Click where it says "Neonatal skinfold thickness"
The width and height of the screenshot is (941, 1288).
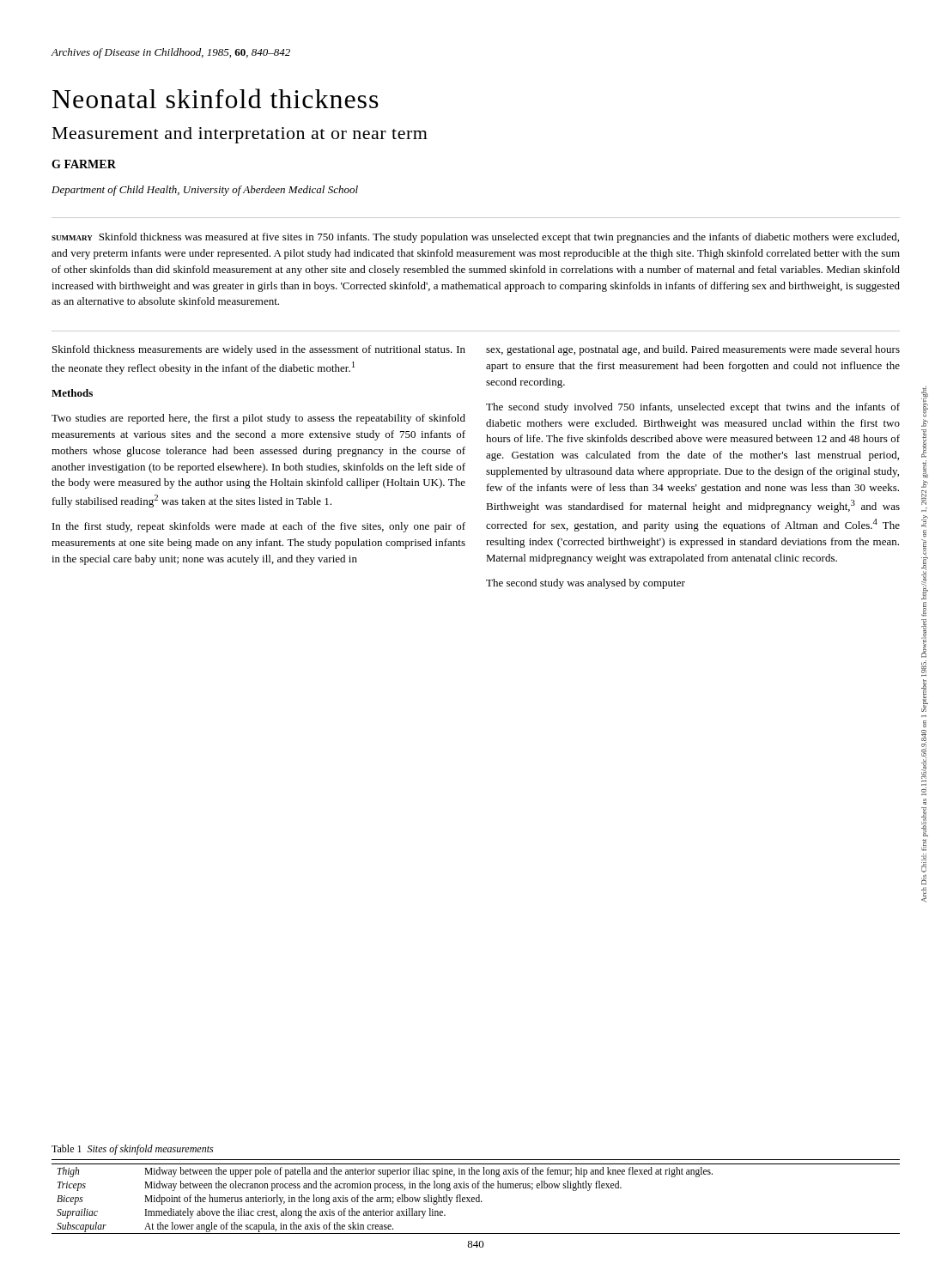point(216,98)
